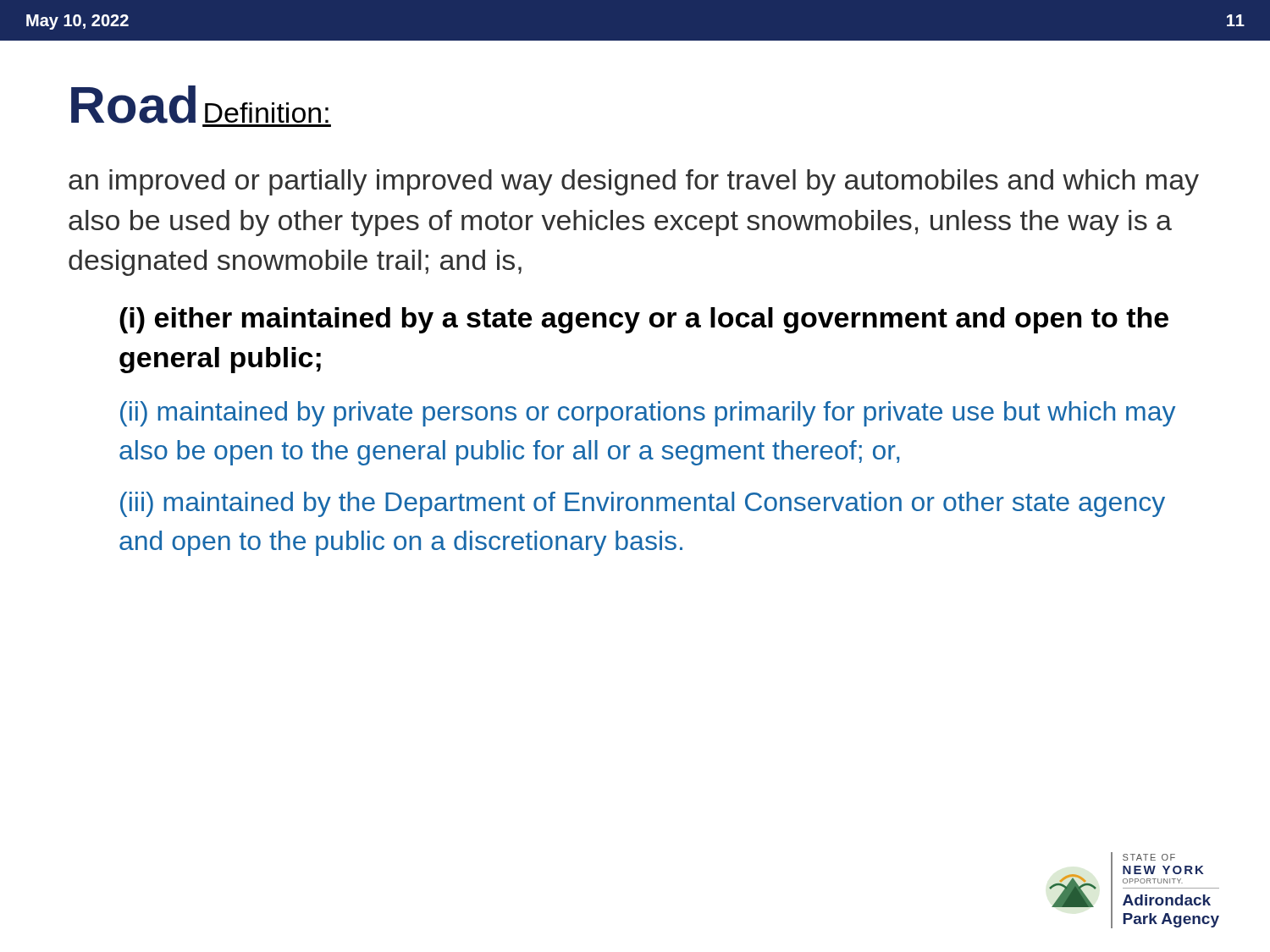The image size is (1270, 952).
Task: Select the text block that says "an improved or partially improved way designed for"
Action: (633, 220)
